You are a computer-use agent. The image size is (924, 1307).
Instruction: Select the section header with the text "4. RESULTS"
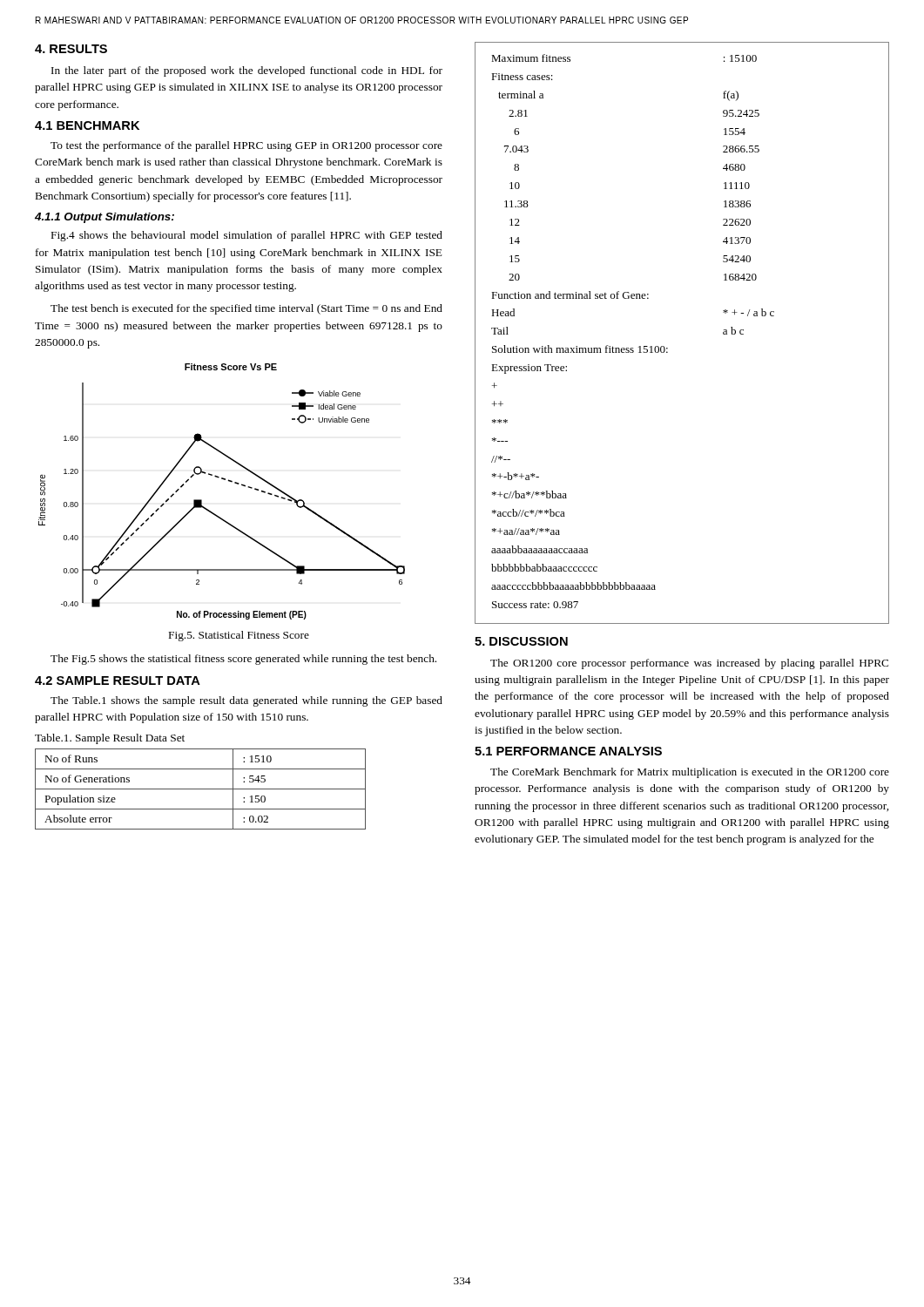(x=71, y=49)
